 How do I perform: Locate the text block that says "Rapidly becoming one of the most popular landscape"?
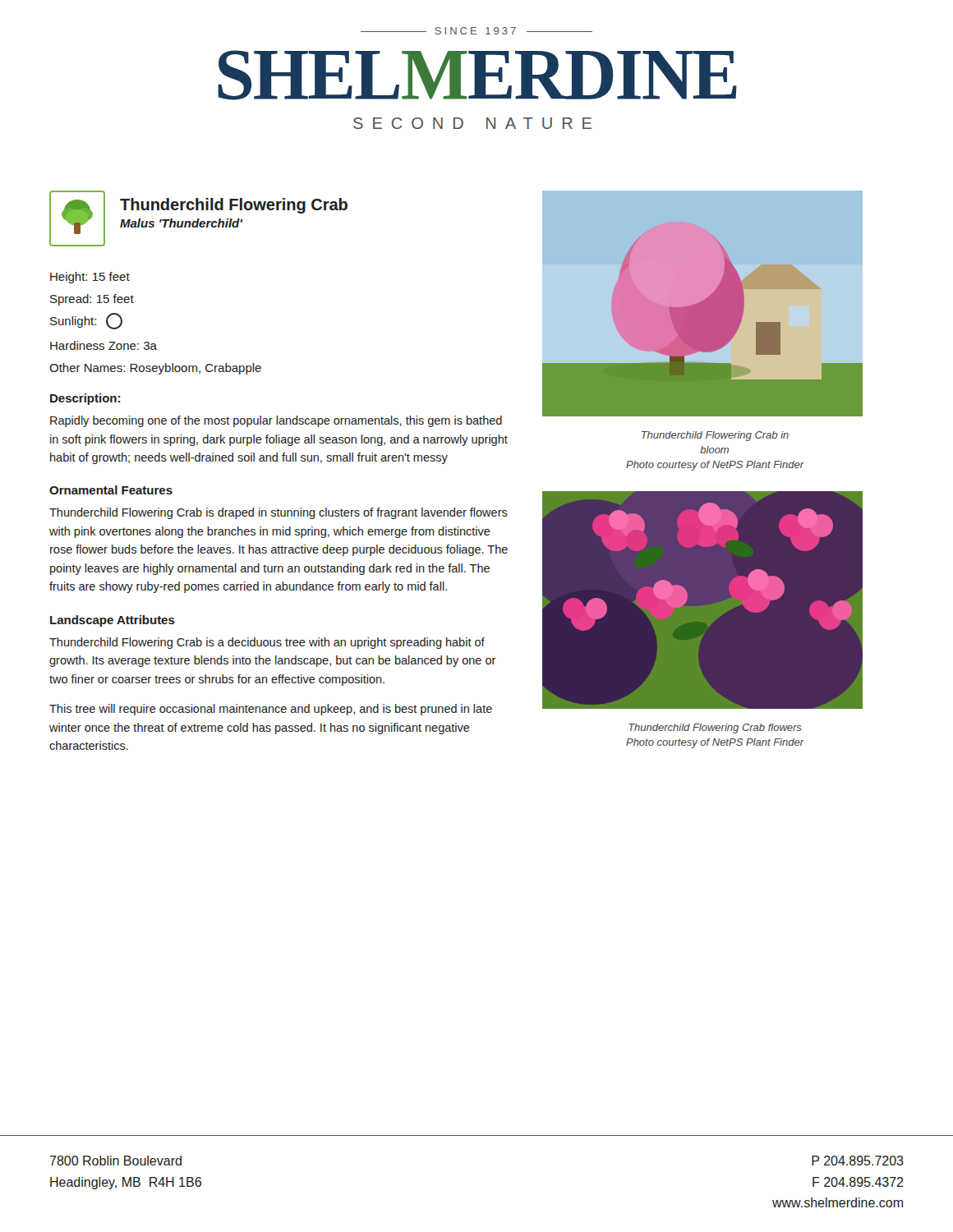278,439
